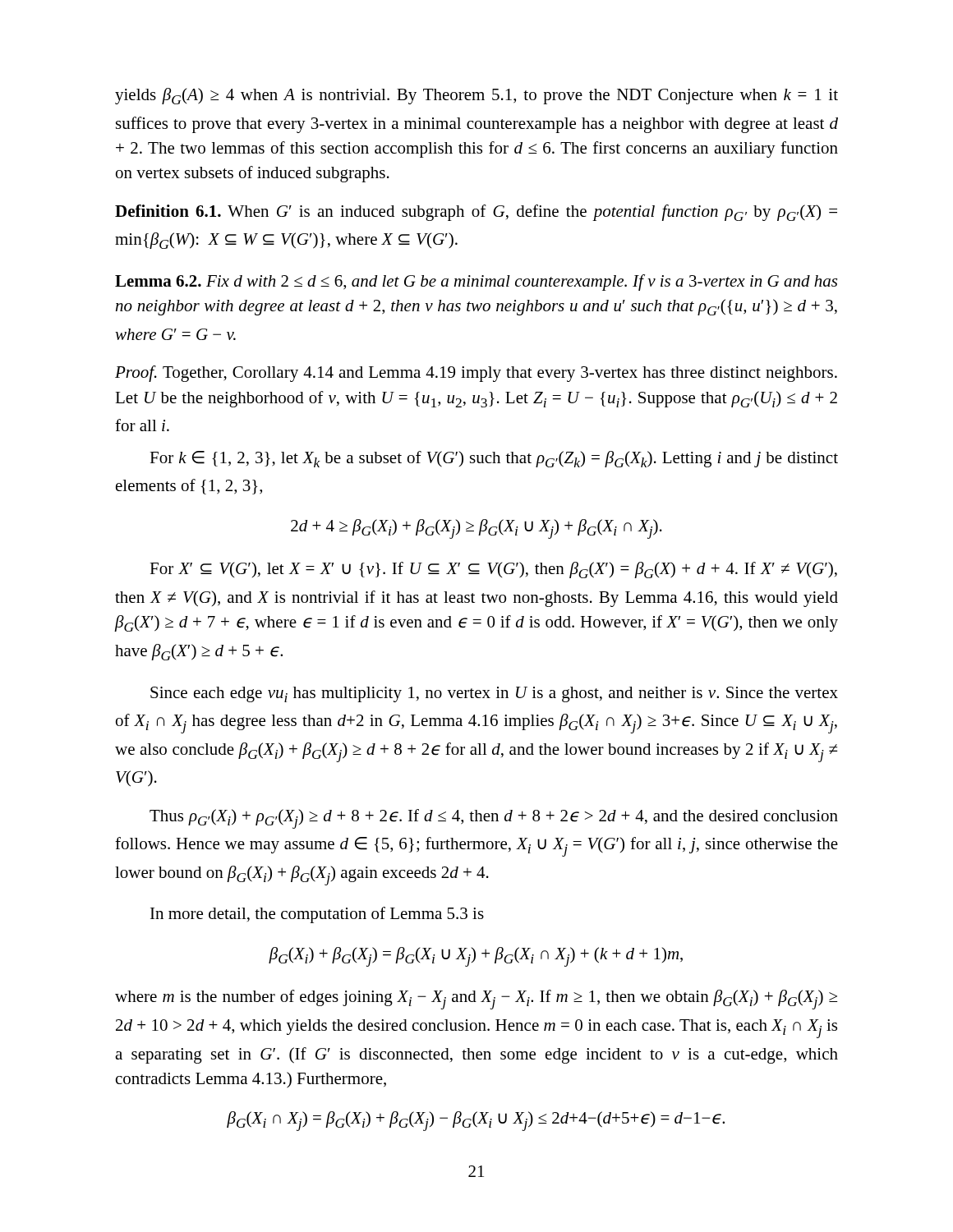Find the formula containing "βG(Xi) + βG(Xj) = βG(Xi ∪ Xj)"
Viewport: 953px width, 1232px height.
pyautogui.click(x=476, y=955)
